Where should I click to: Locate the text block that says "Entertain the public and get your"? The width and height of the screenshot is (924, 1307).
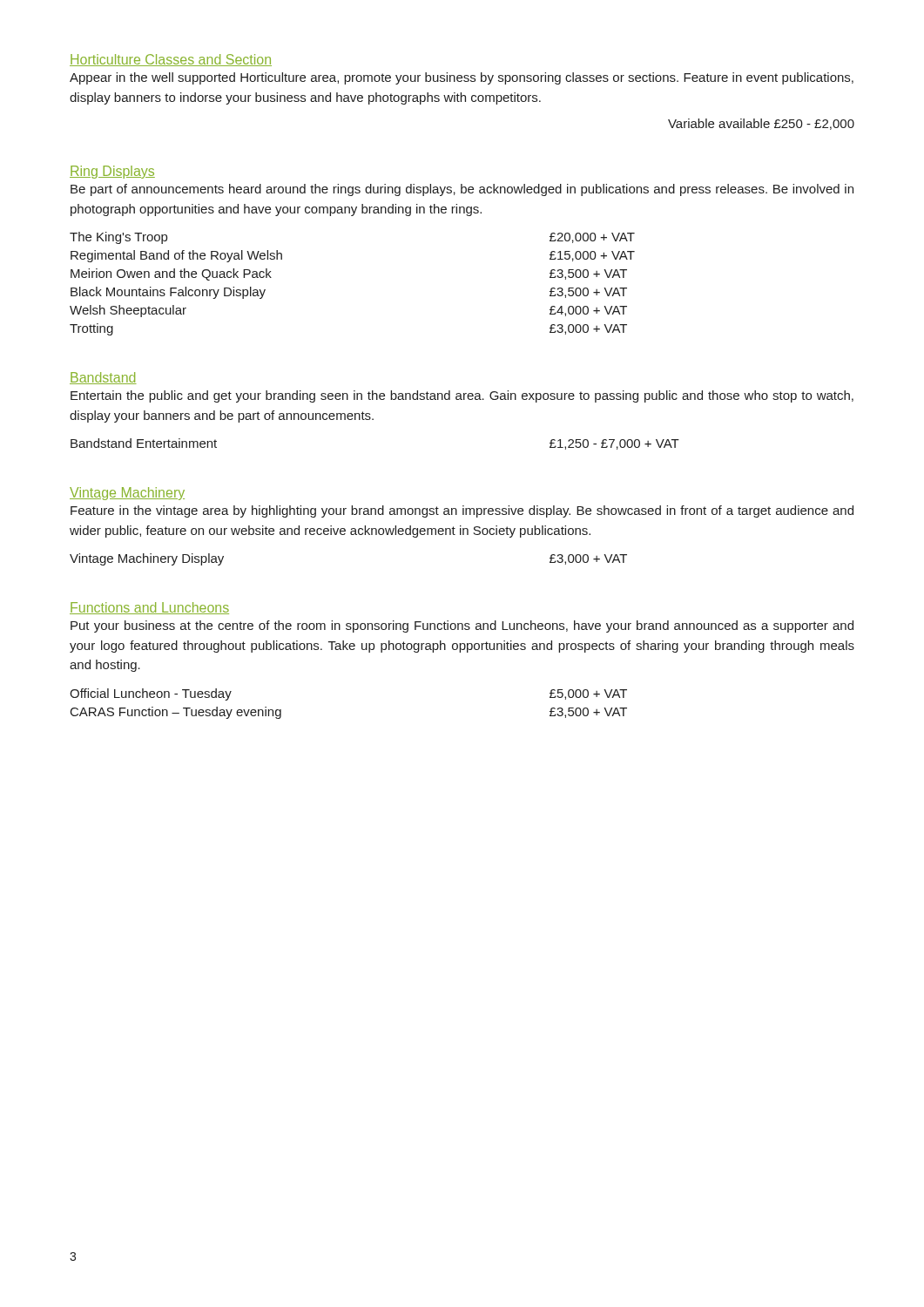(462, 406)
